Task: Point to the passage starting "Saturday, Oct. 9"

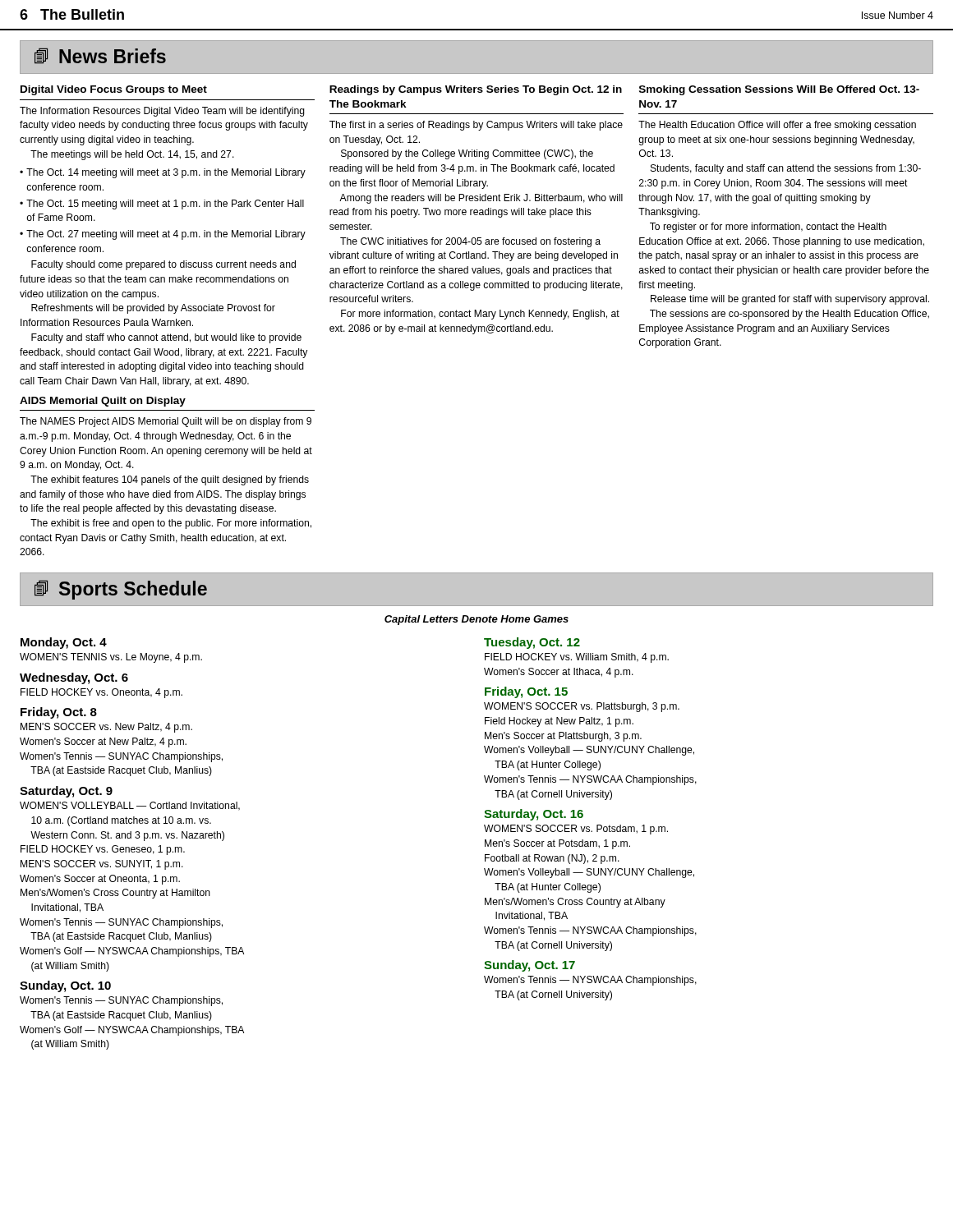Action: (66, 791)
